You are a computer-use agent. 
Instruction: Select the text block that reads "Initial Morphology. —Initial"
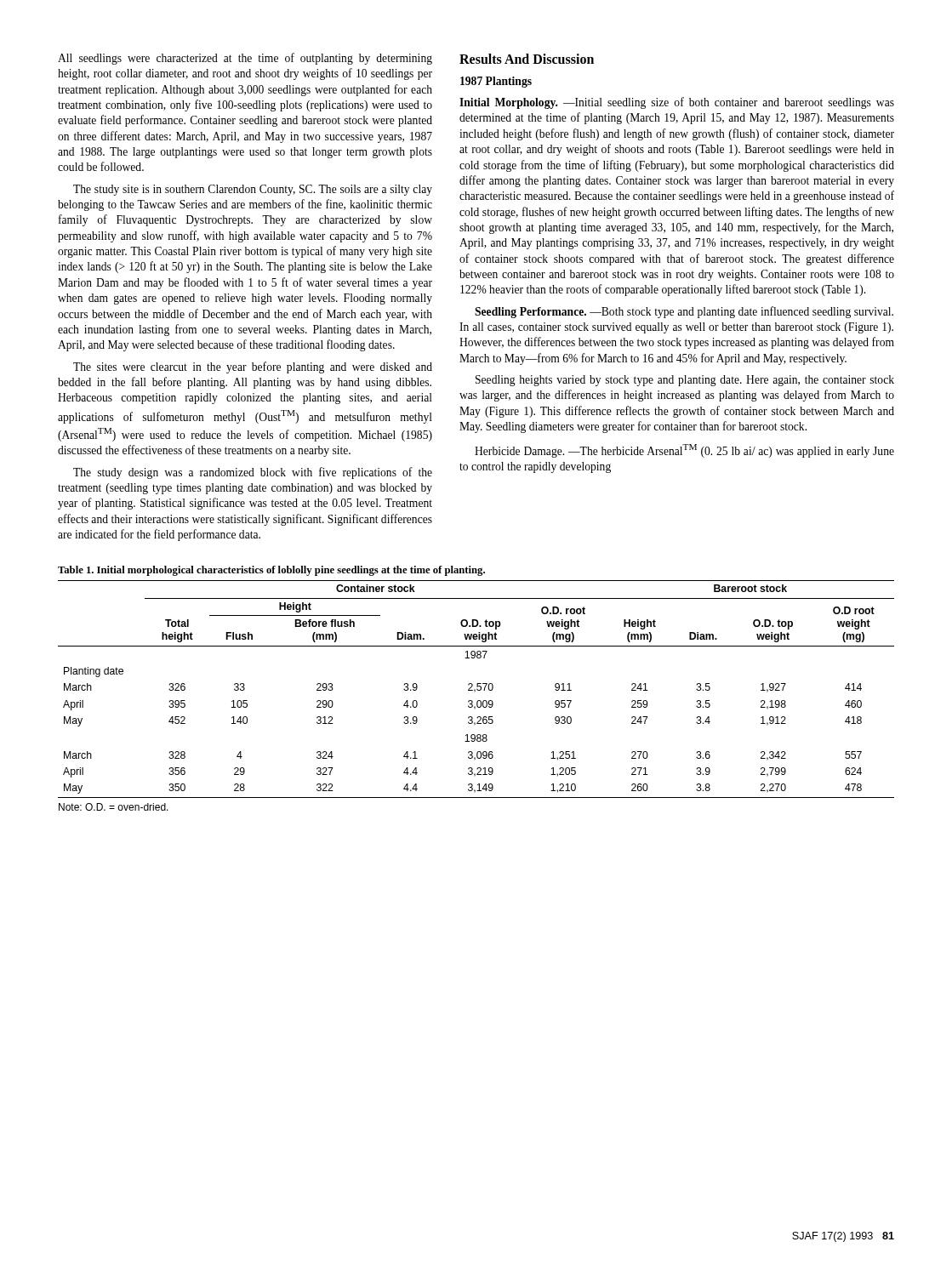[x=677, y=197]
